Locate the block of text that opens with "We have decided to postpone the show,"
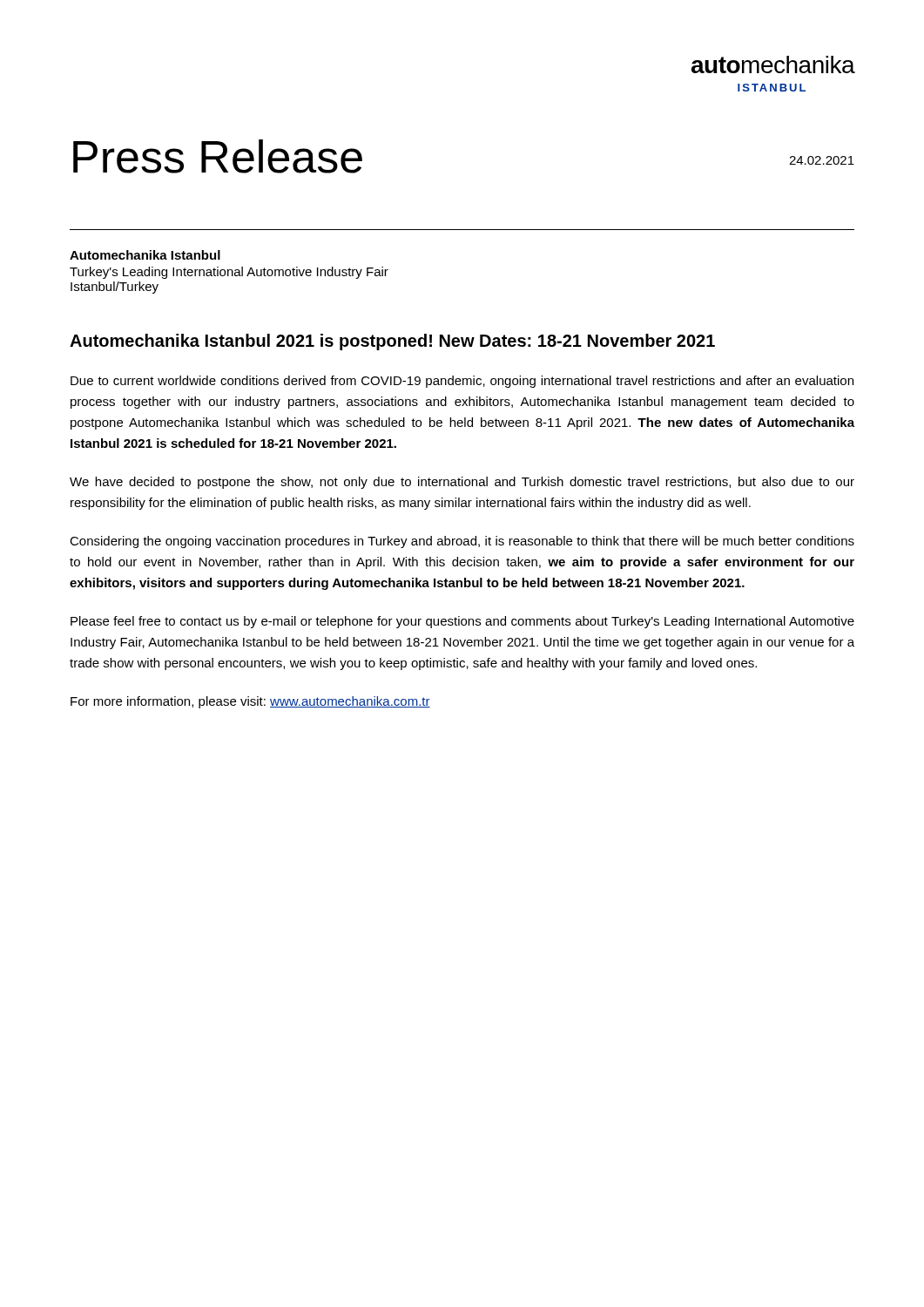 462,492
